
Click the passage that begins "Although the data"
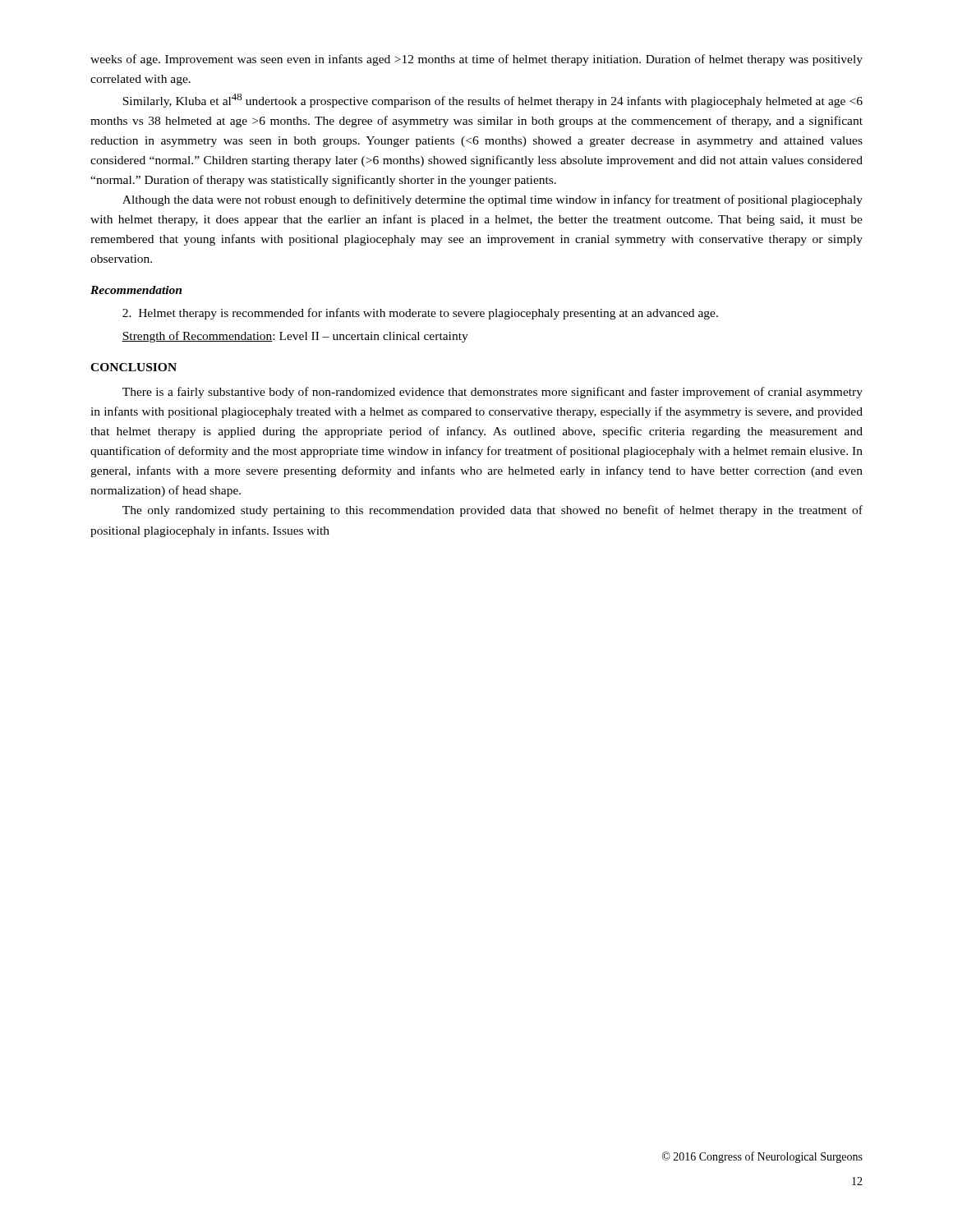pyautogui.click(x=476, y=229)
